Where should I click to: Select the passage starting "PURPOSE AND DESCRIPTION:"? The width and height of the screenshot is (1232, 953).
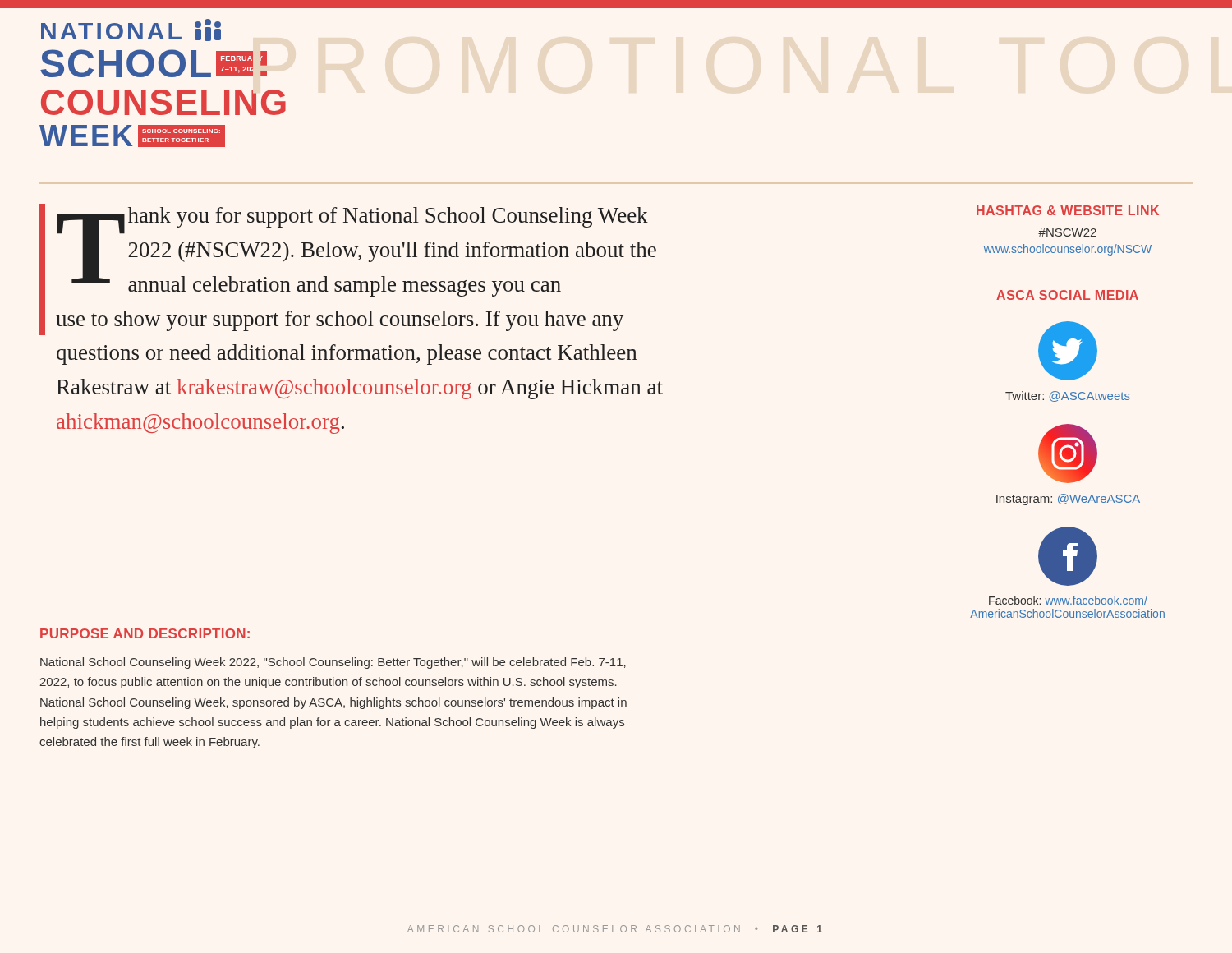[145, 634]
